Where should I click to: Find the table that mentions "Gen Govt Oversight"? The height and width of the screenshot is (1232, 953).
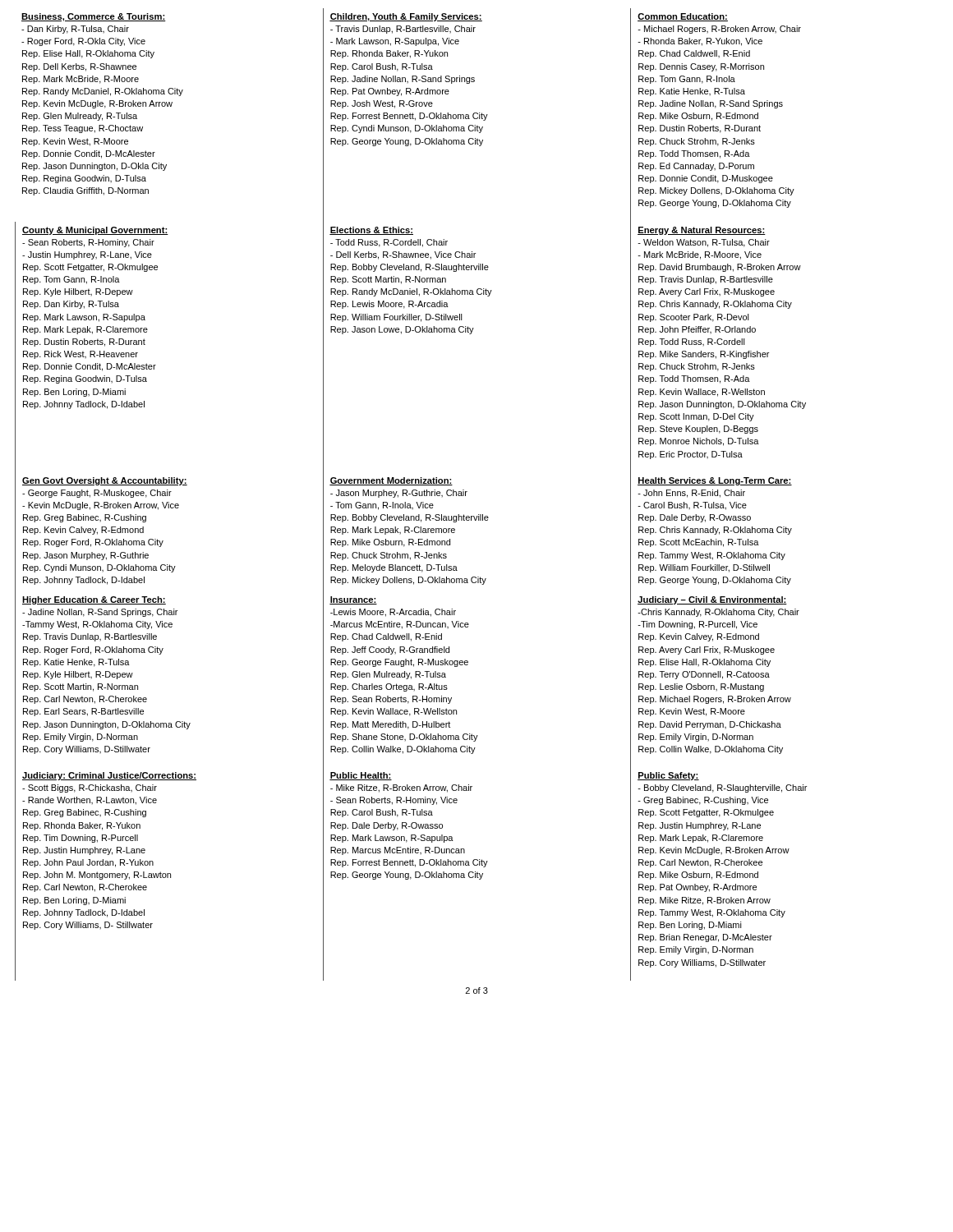click(169, 620)
